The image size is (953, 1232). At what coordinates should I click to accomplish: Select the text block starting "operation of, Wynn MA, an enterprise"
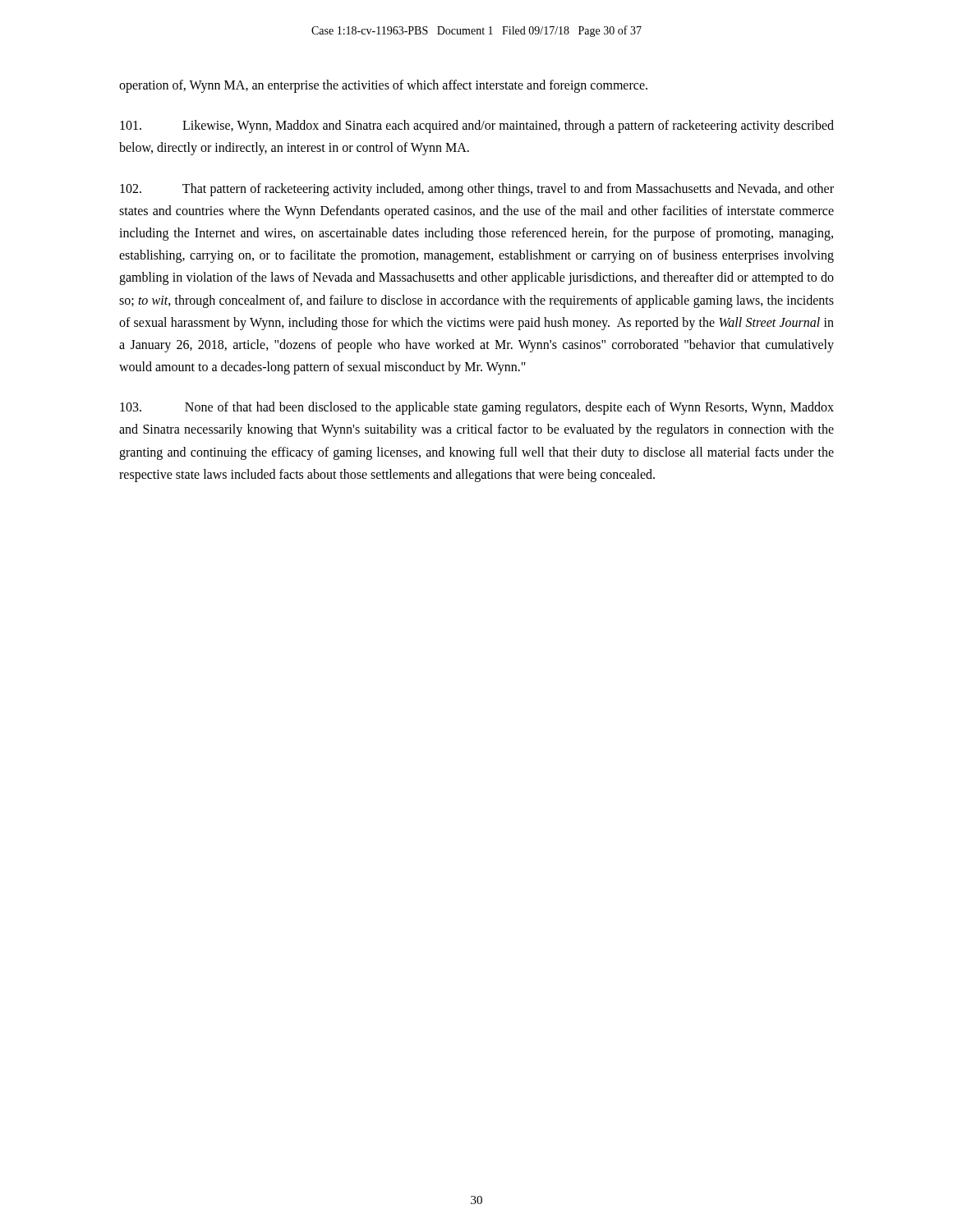(x=384, y=85)
